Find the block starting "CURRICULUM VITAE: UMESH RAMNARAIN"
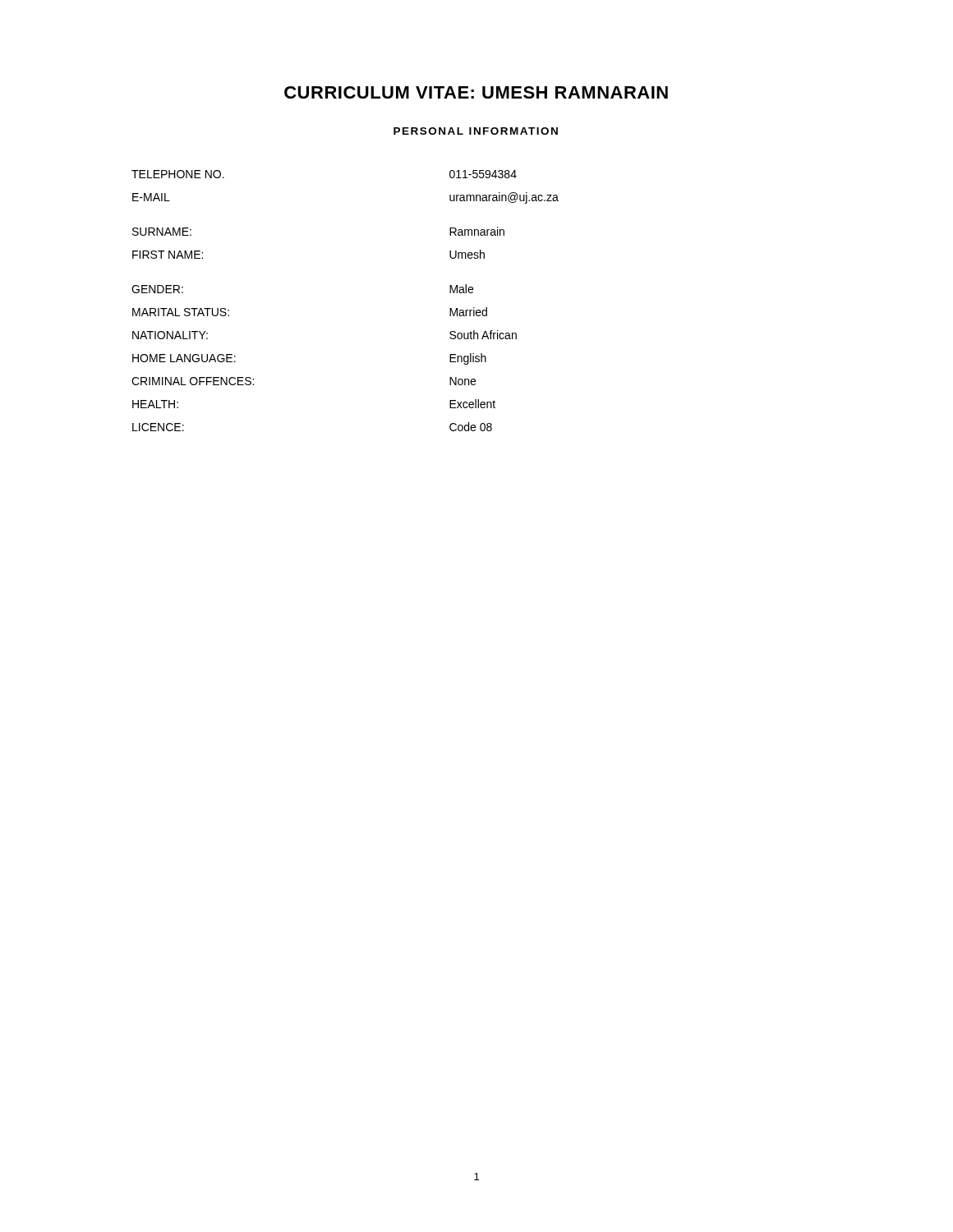The height and width of the screenshot is (1232, 953). [476, 92]
